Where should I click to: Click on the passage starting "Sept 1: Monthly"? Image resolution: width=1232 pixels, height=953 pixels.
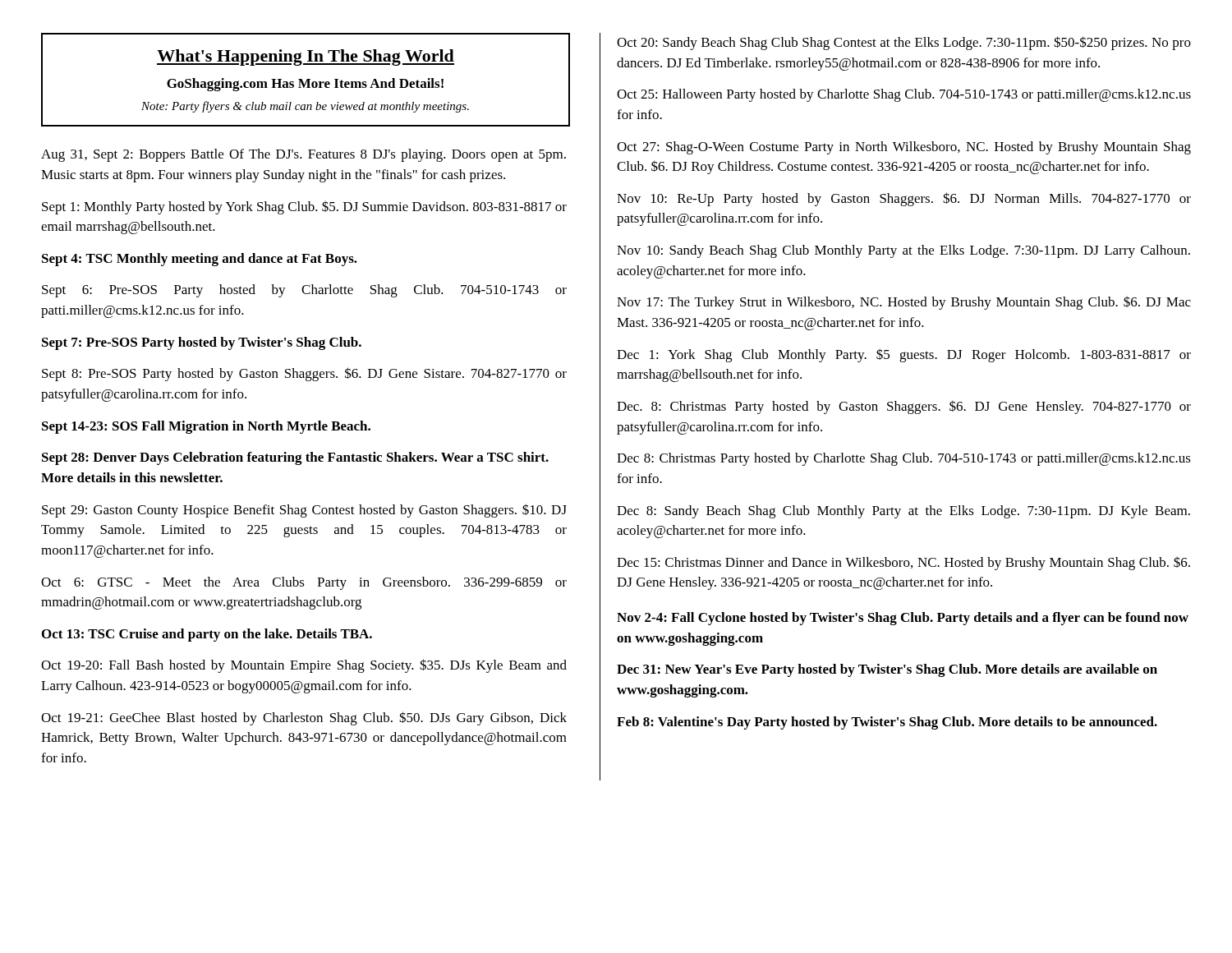click(x=304, y=217)
